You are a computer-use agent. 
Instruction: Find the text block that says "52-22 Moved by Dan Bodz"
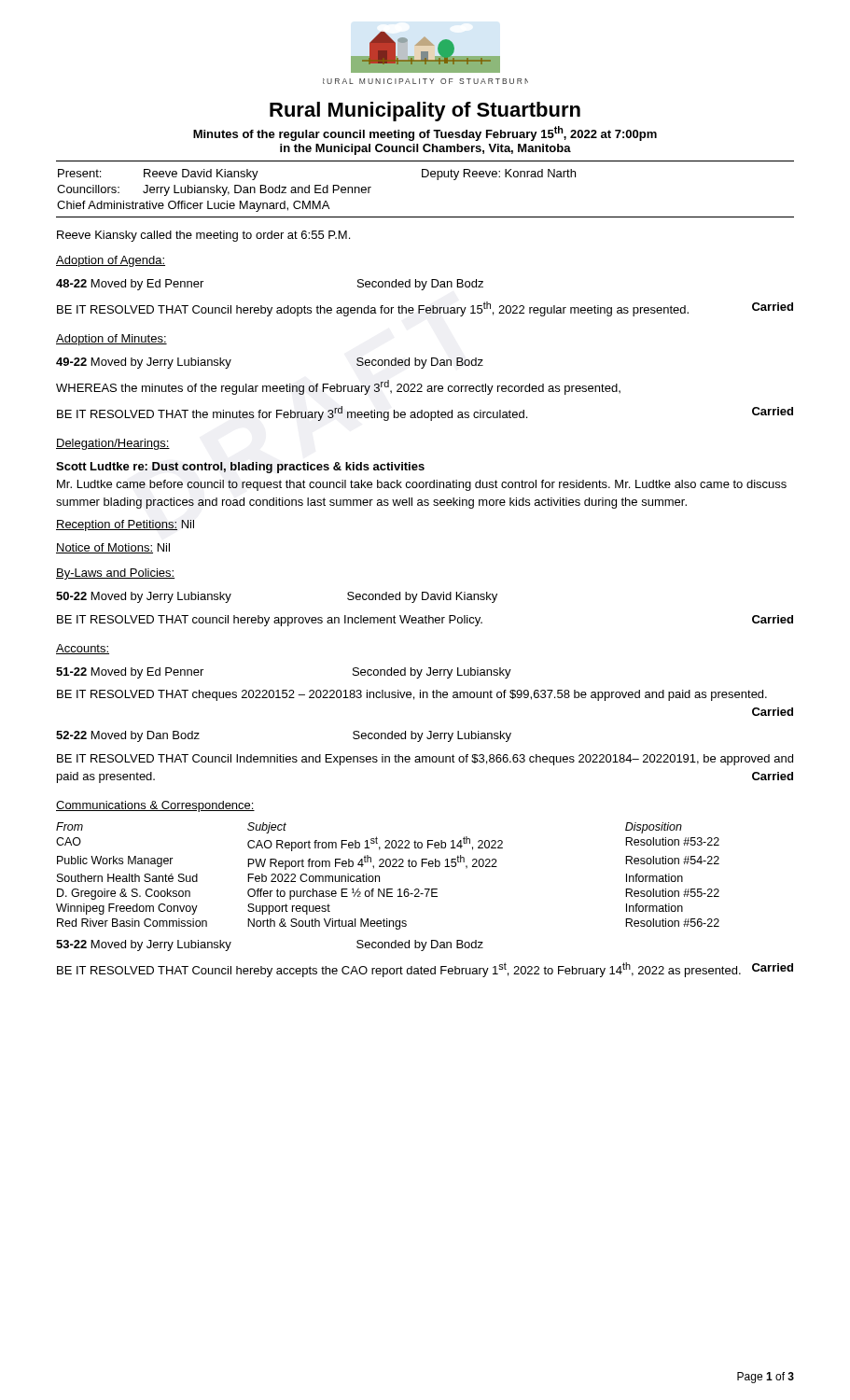(x=425, y=736)
